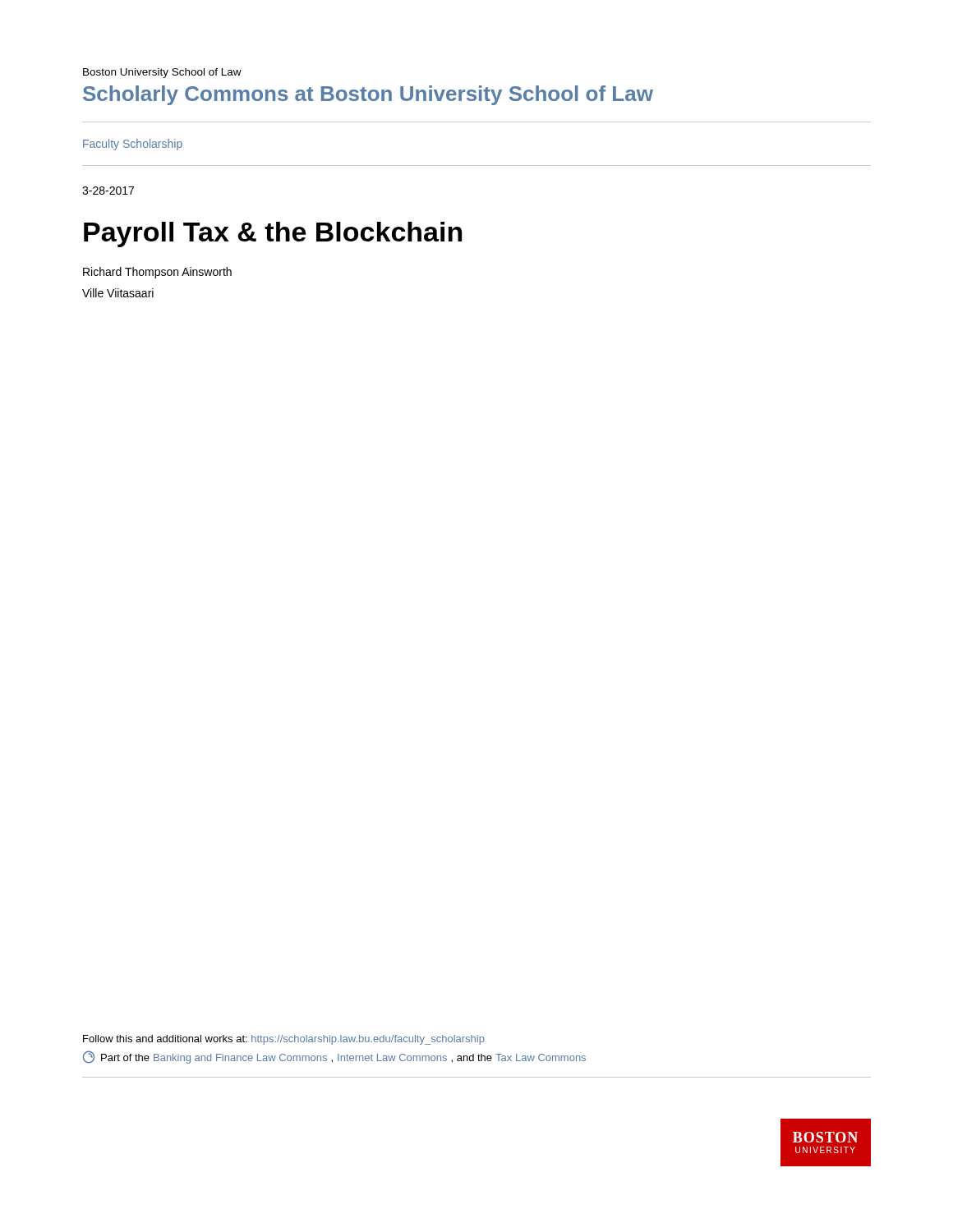Image resolution: width=953 pixels, height=1232 pixels.
Task: Point to the element starting "Part of the Banking and Finance"
Action: 334,1057
